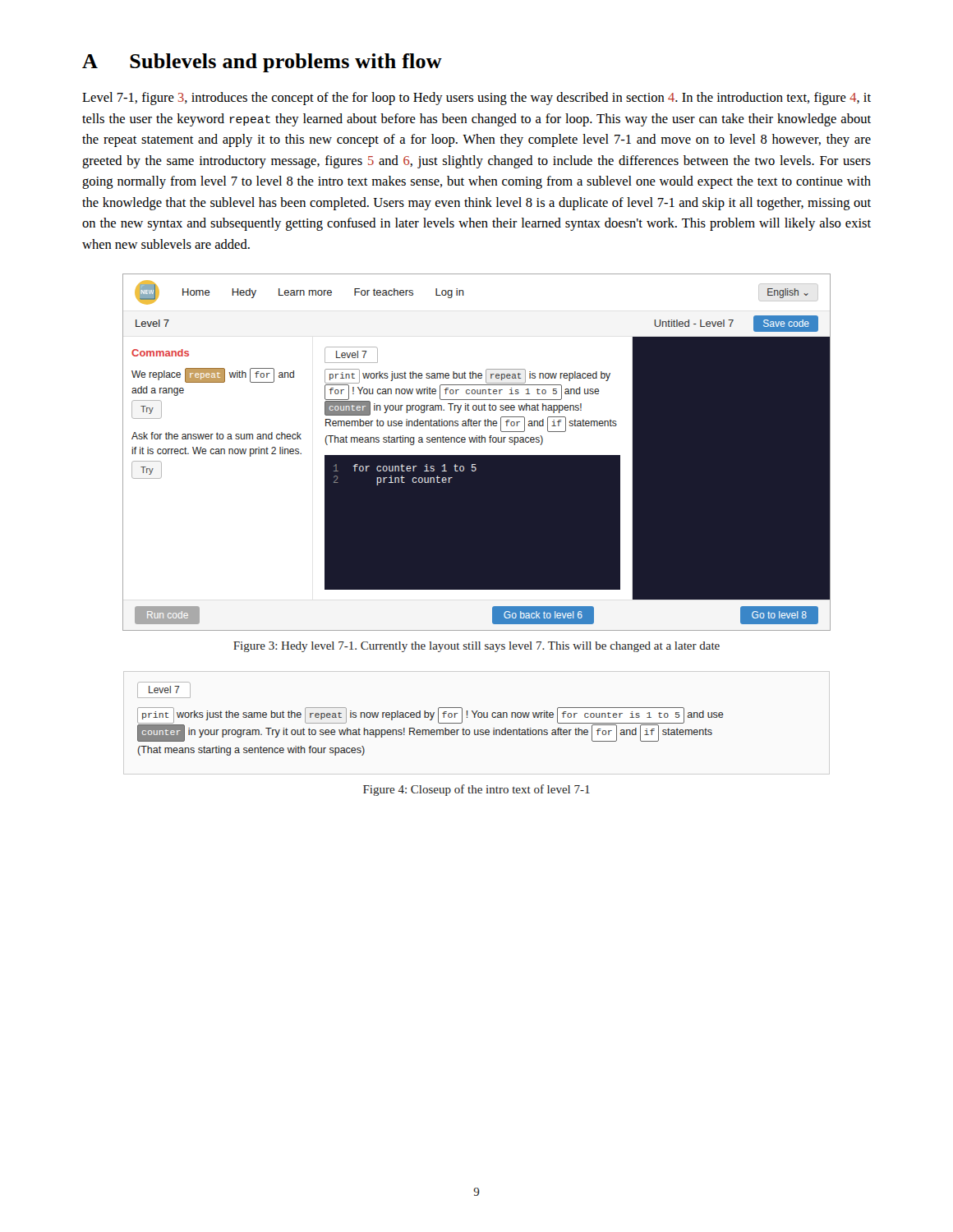Click on the block starting "Figure 4: Closeup of the intro text"
Image resolution: width=953 pixels, height=1232 pixels.
pyautogui.click(x=476, y=789)
